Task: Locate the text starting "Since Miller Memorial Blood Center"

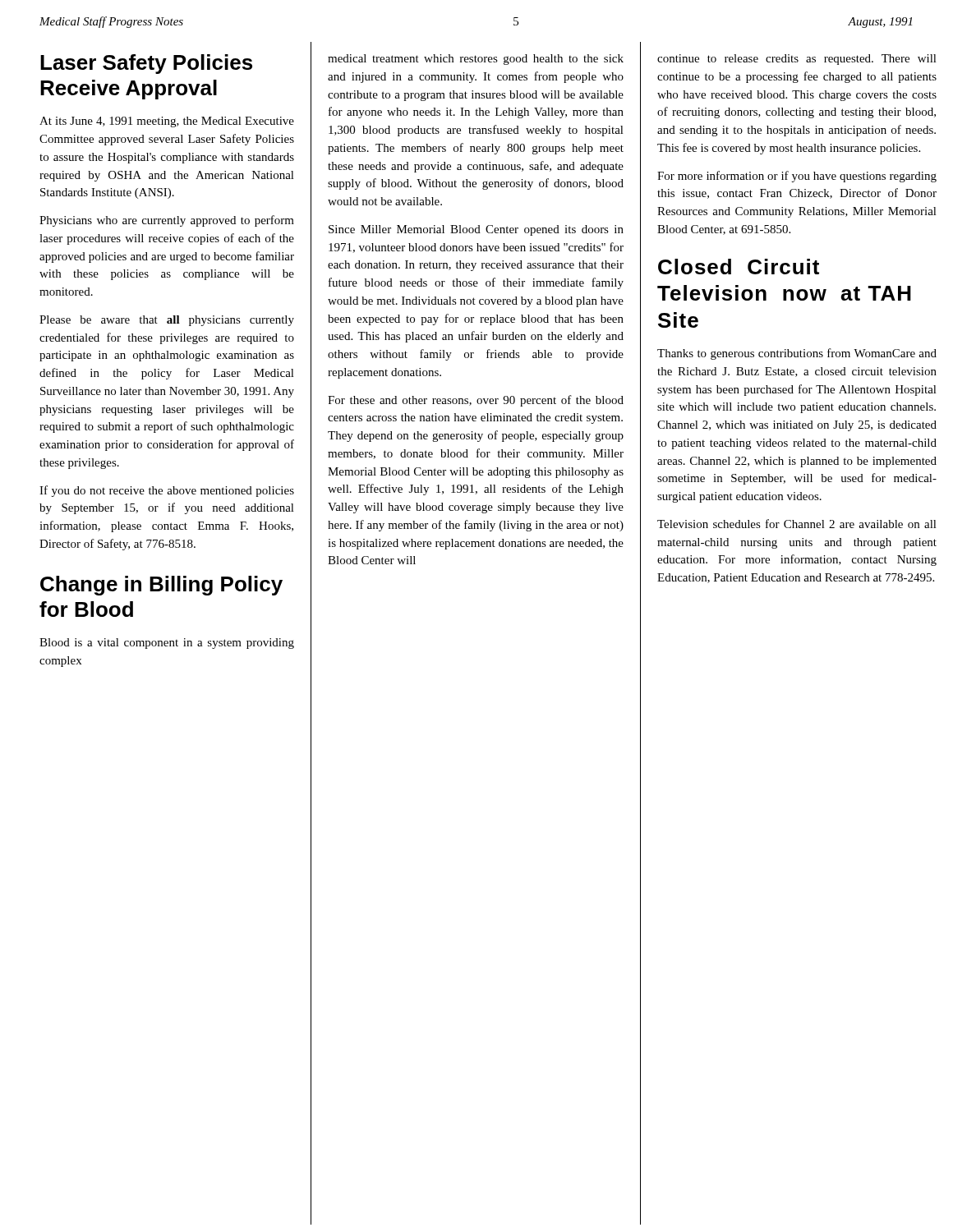Action: (x=476, y=300)
